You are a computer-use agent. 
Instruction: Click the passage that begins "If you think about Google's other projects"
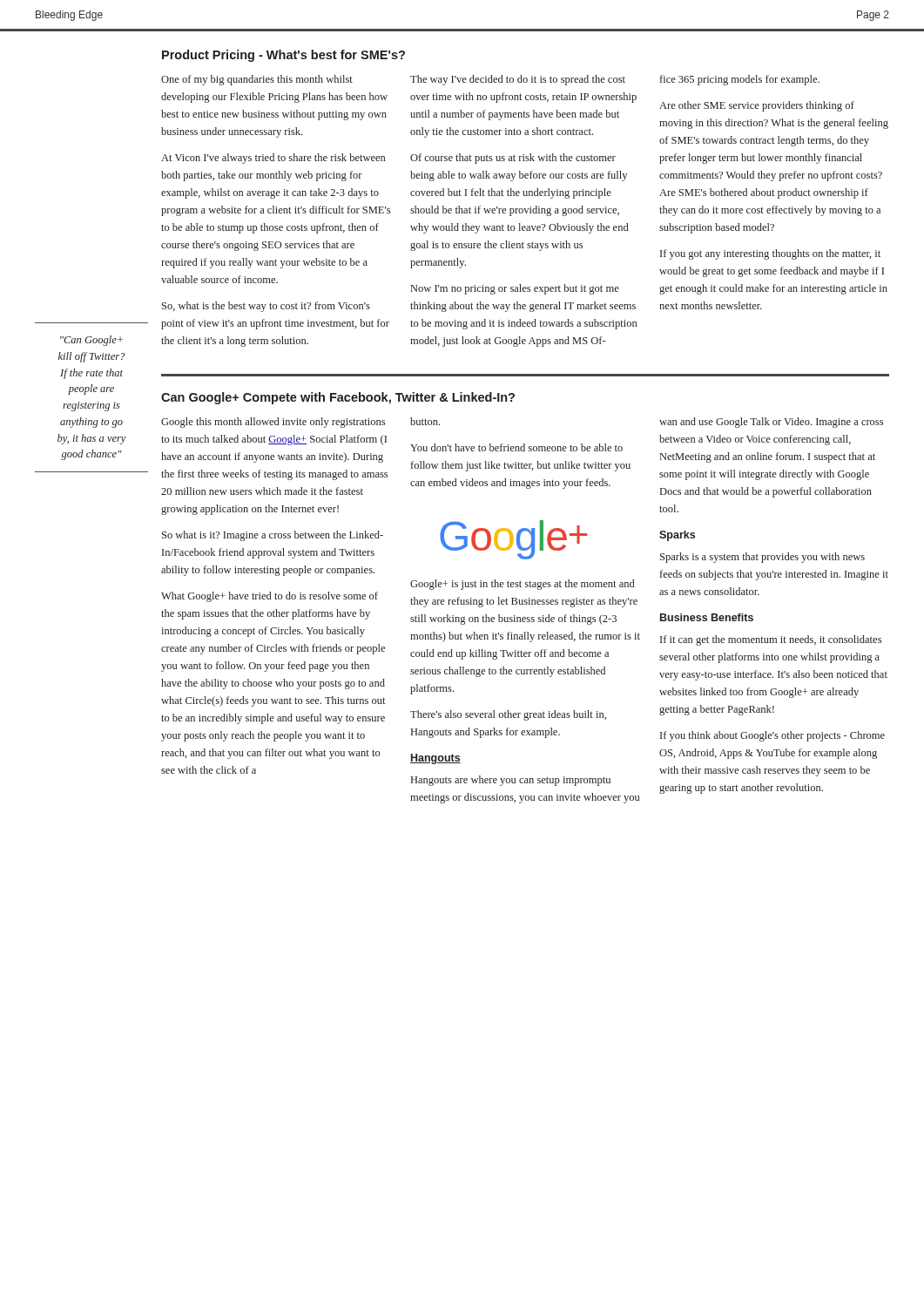772,762
